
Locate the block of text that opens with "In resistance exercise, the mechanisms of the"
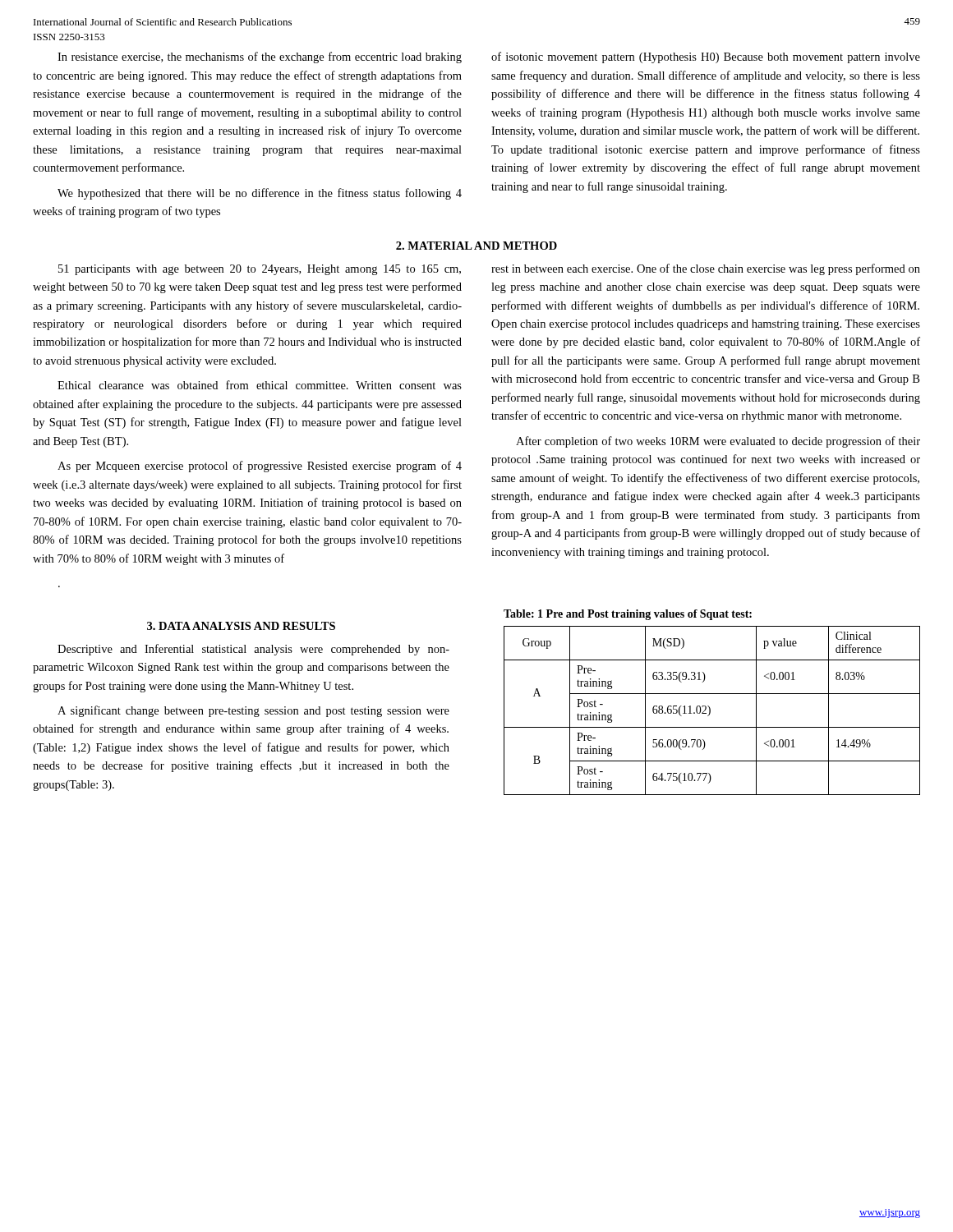pyautogui.click(x=247, y=134)
